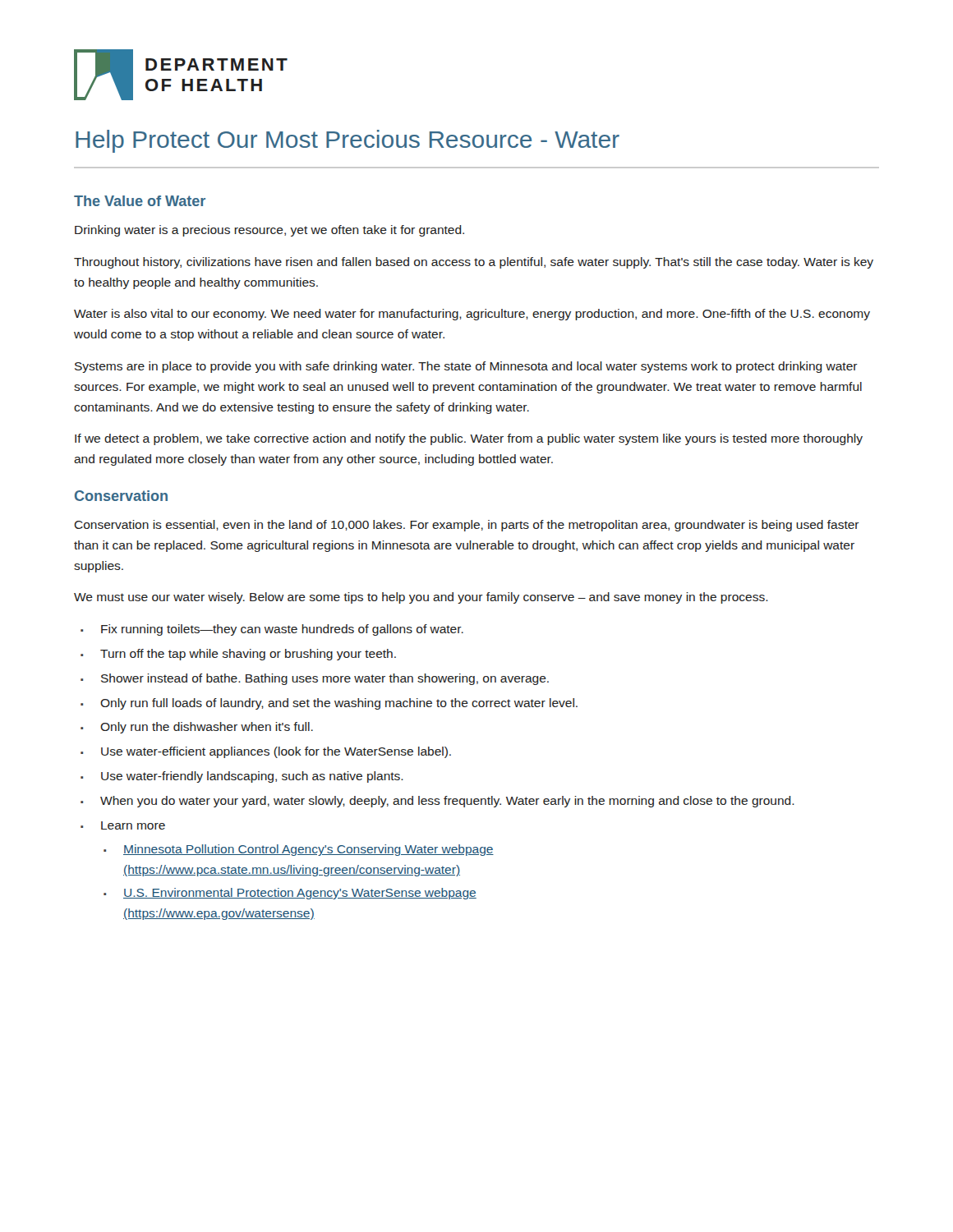Select the block starting "The Value of Water"
This screenshot has height=1232, width=953.
140,201
